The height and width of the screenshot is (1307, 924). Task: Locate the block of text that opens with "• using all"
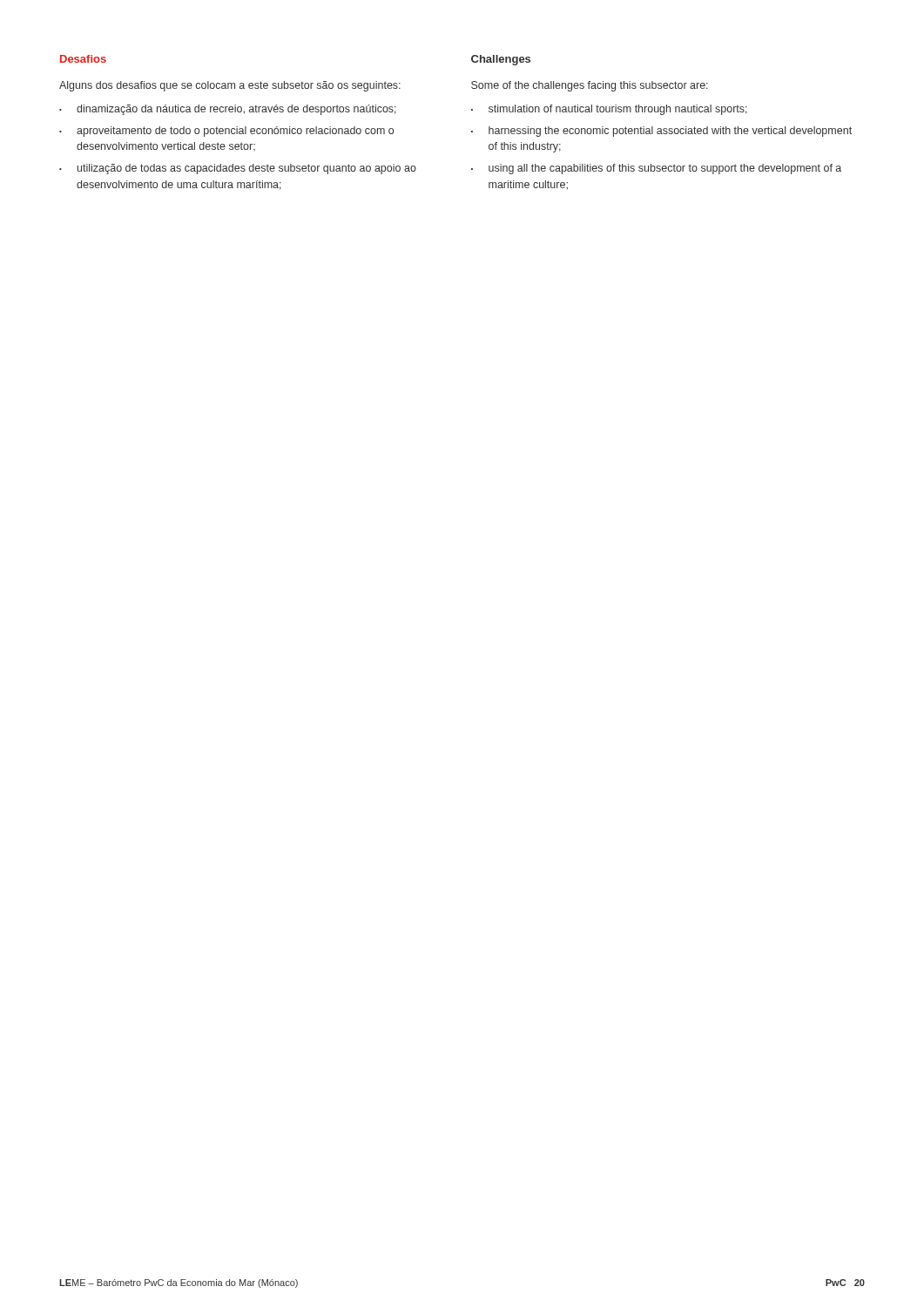coord(663,177)
